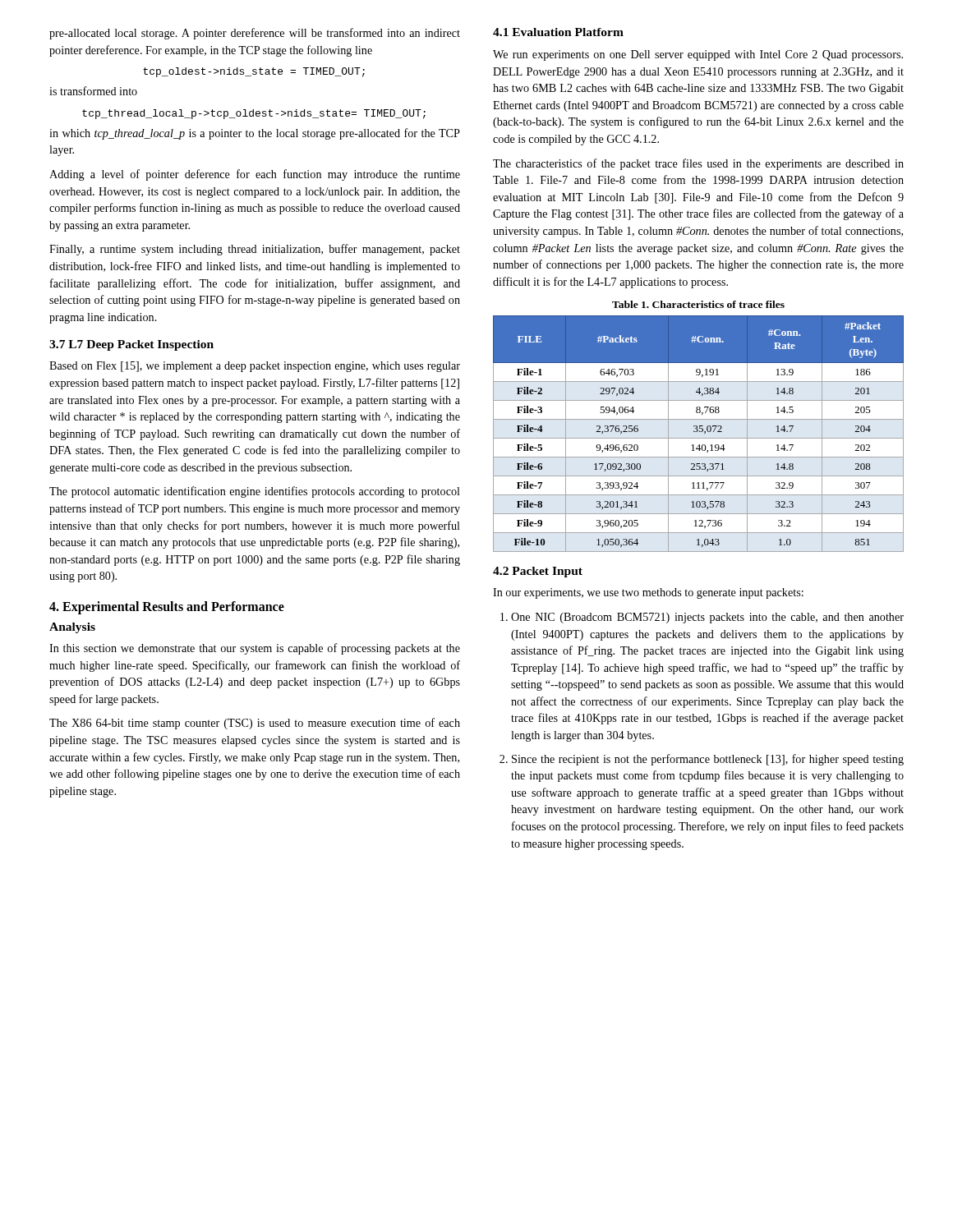Select the text block that reads "Finally, a runtime system including"

click(255, 283)
